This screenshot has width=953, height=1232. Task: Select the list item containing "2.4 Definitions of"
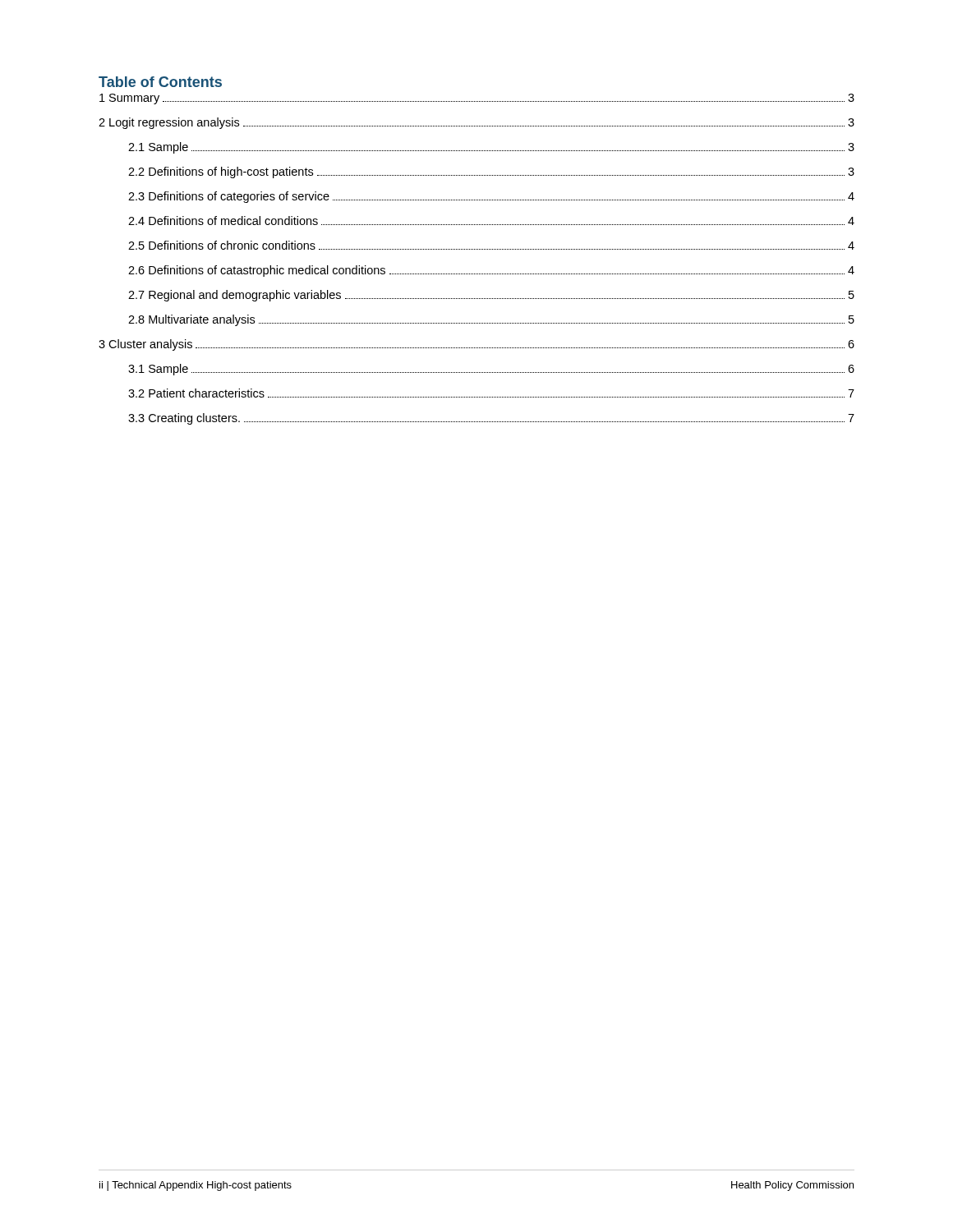click(491, 221)
